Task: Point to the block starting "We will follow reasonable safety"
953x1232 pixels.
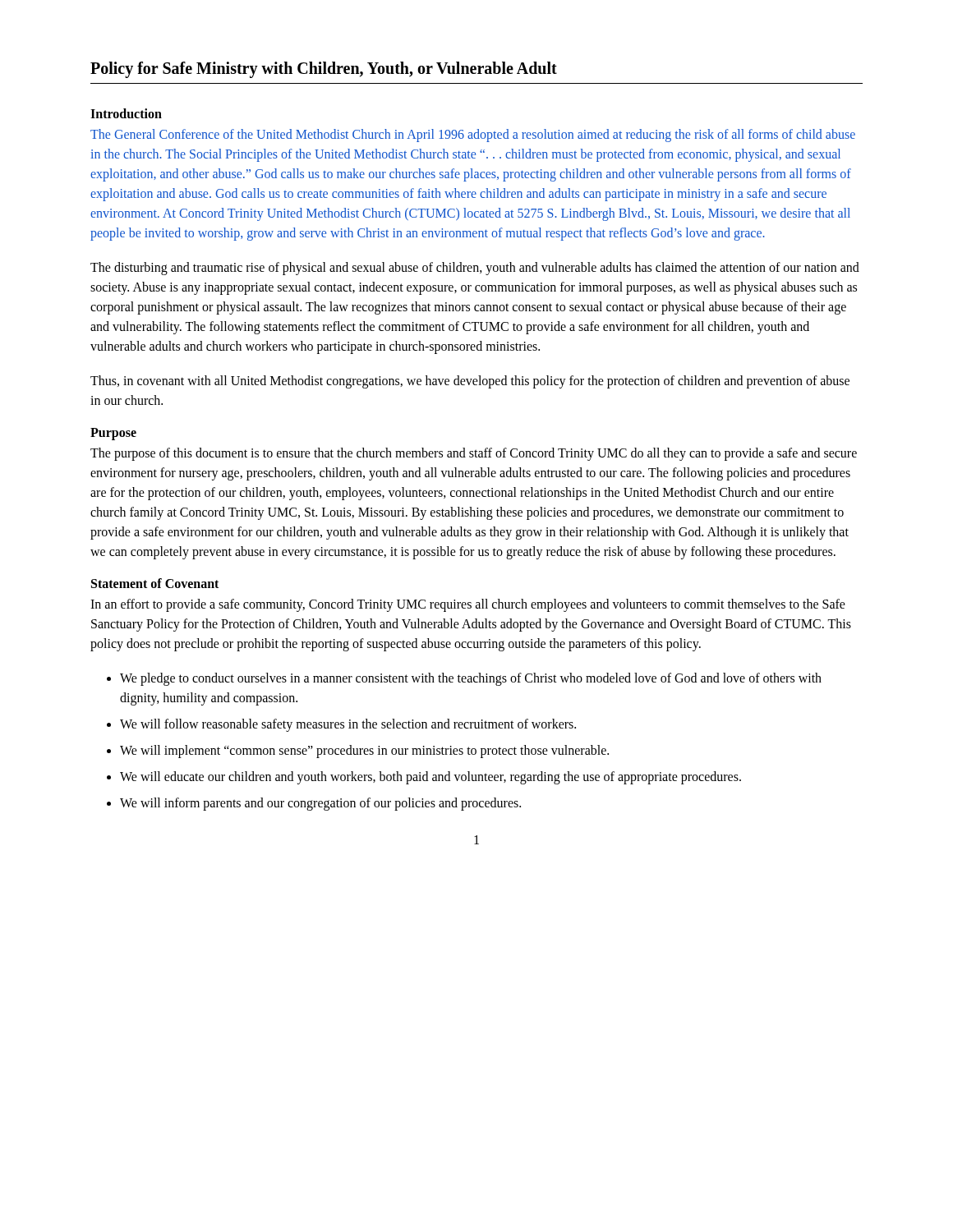Action: [348, 724]
